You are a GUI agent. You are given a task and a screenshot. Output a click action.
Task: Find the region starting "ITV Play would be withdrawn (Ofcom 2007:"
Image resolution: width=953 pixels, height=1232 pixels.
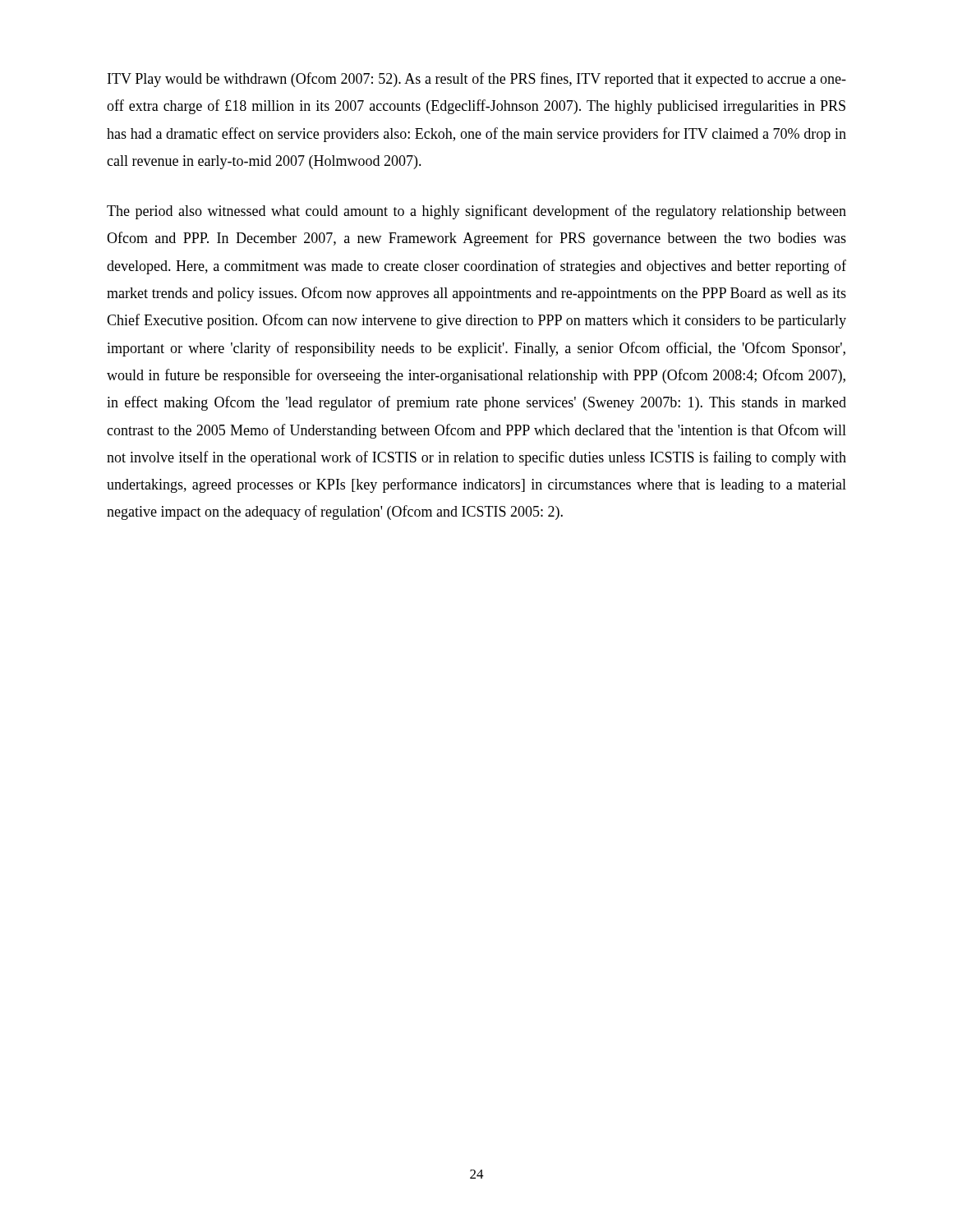[x=476, y=120]
